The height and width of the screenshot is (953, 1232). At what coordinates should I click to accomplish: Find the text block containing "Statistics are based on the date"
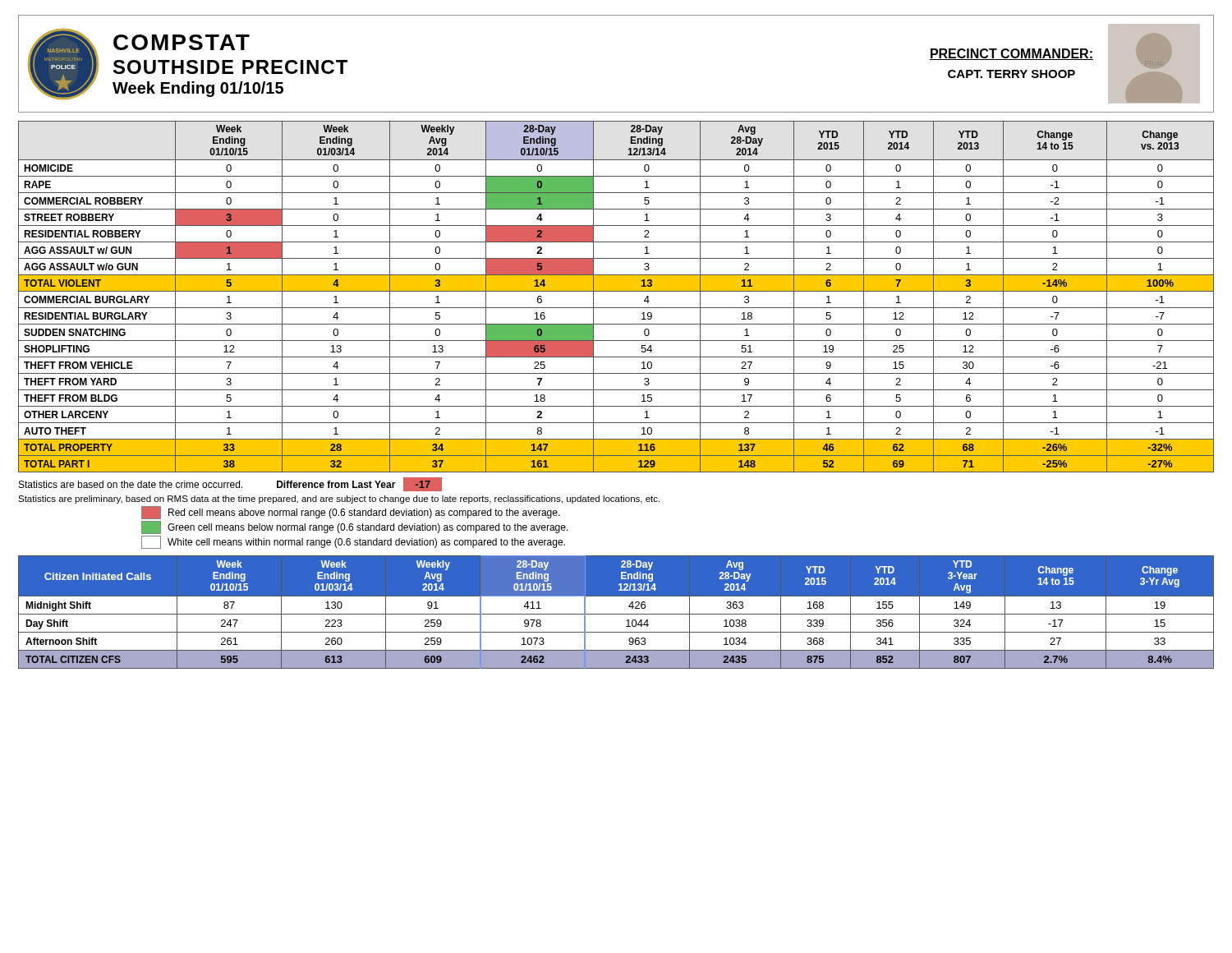point(131,484)
